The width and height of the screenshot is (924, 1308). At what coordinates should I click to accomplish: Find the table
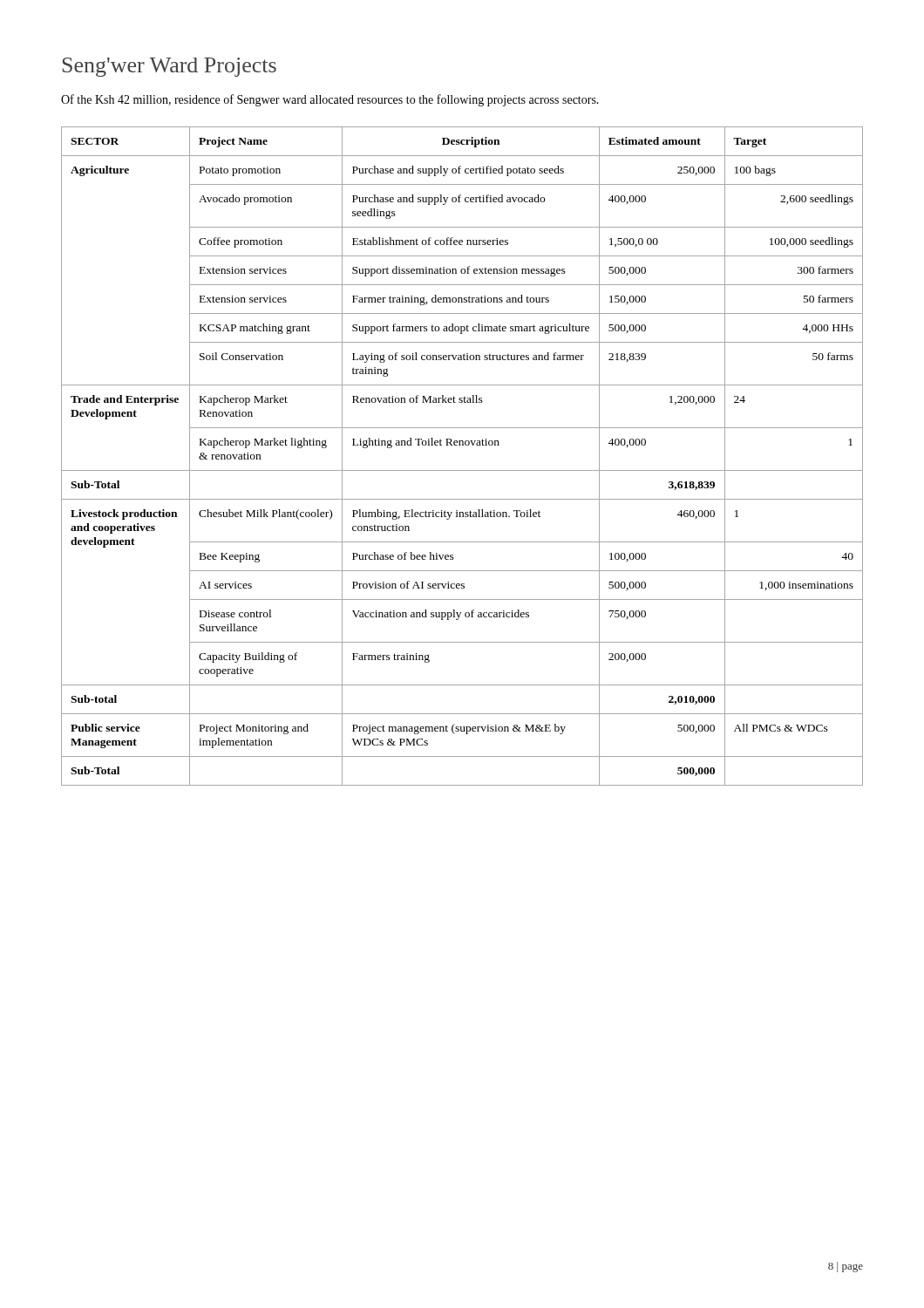tap(462, 456)
